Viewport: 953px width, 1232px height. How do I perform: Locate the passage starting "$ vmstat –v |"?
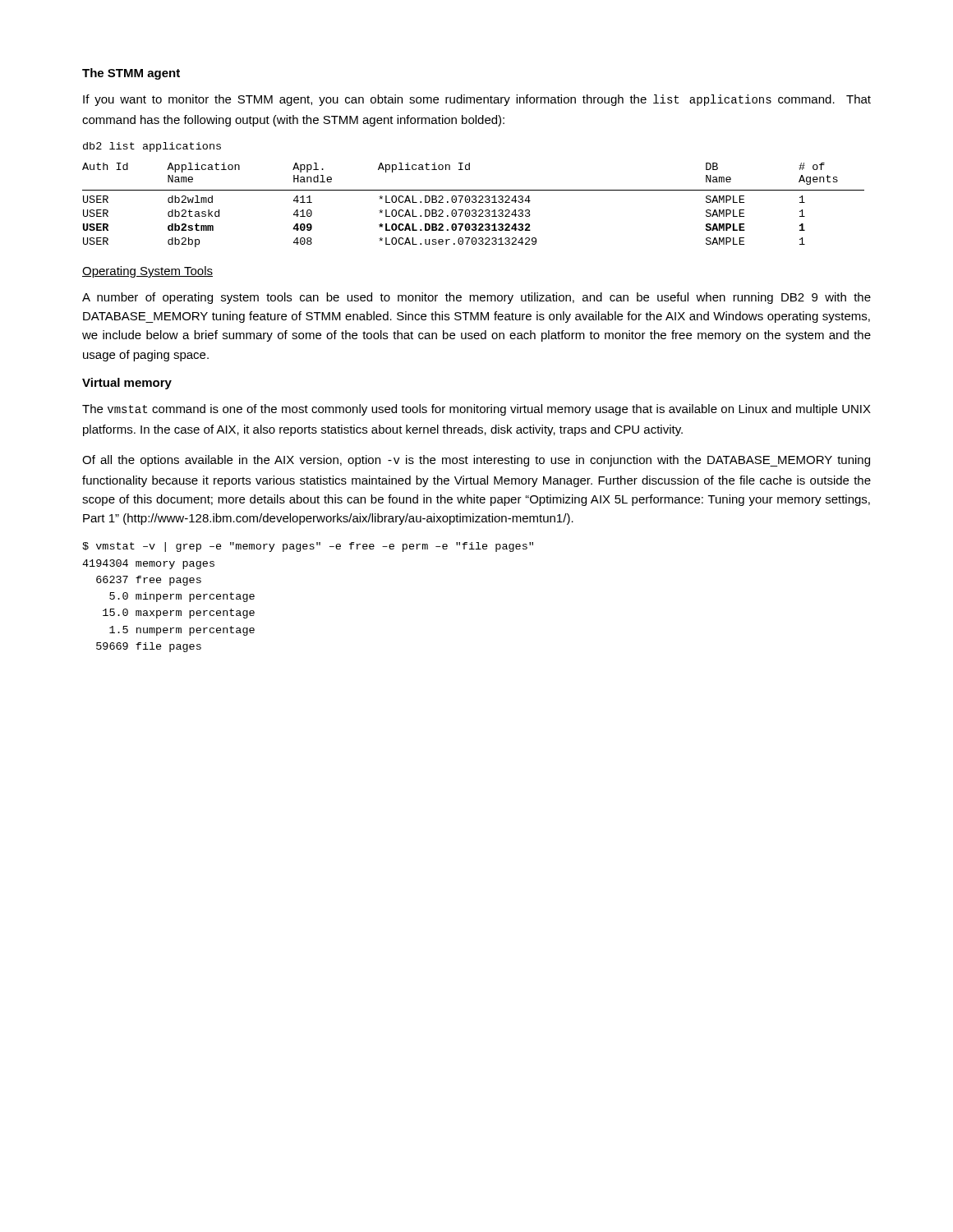[x=308, y=547]
